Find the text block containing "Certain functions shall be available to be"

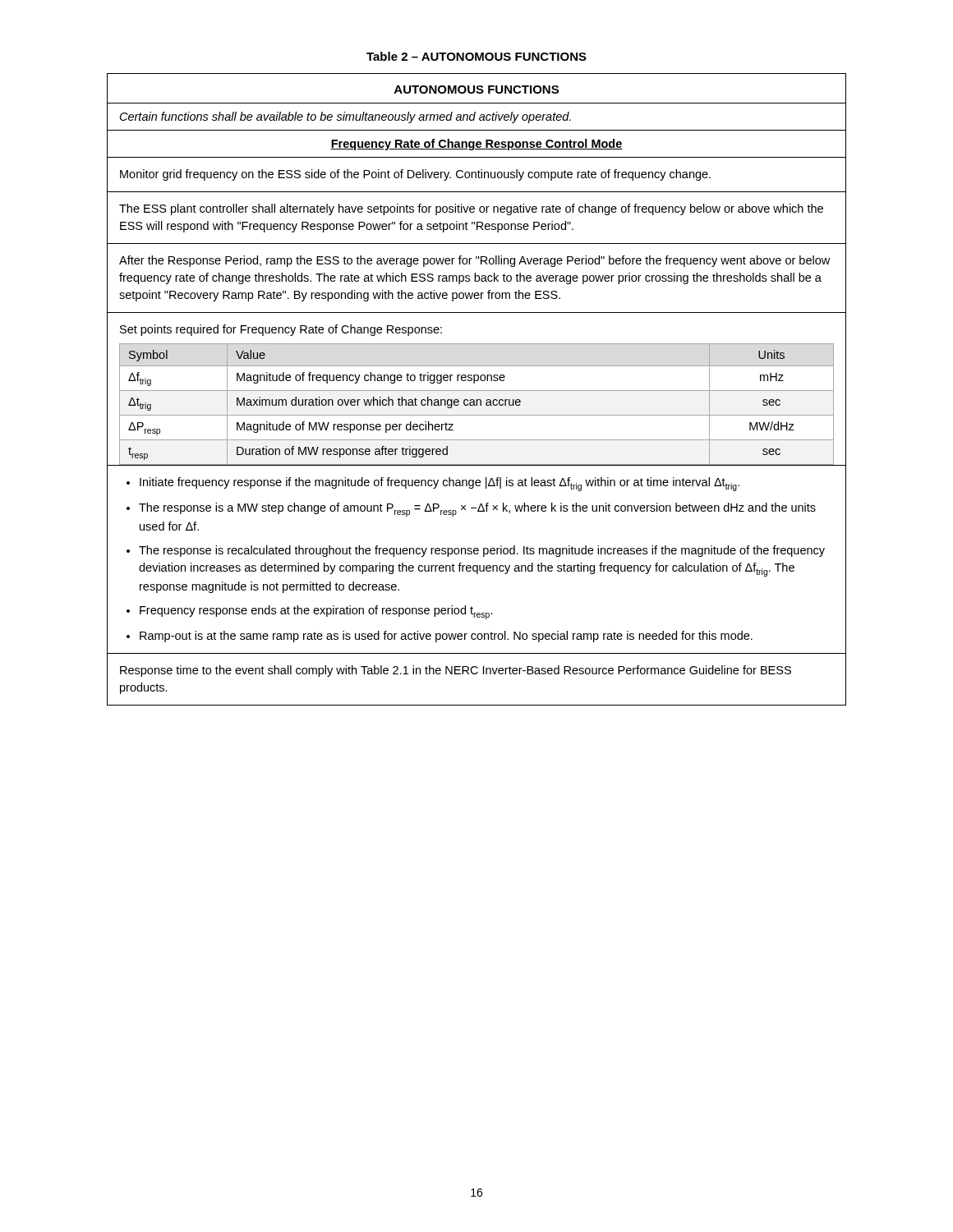pyautogui.click(x=346, y=117)
